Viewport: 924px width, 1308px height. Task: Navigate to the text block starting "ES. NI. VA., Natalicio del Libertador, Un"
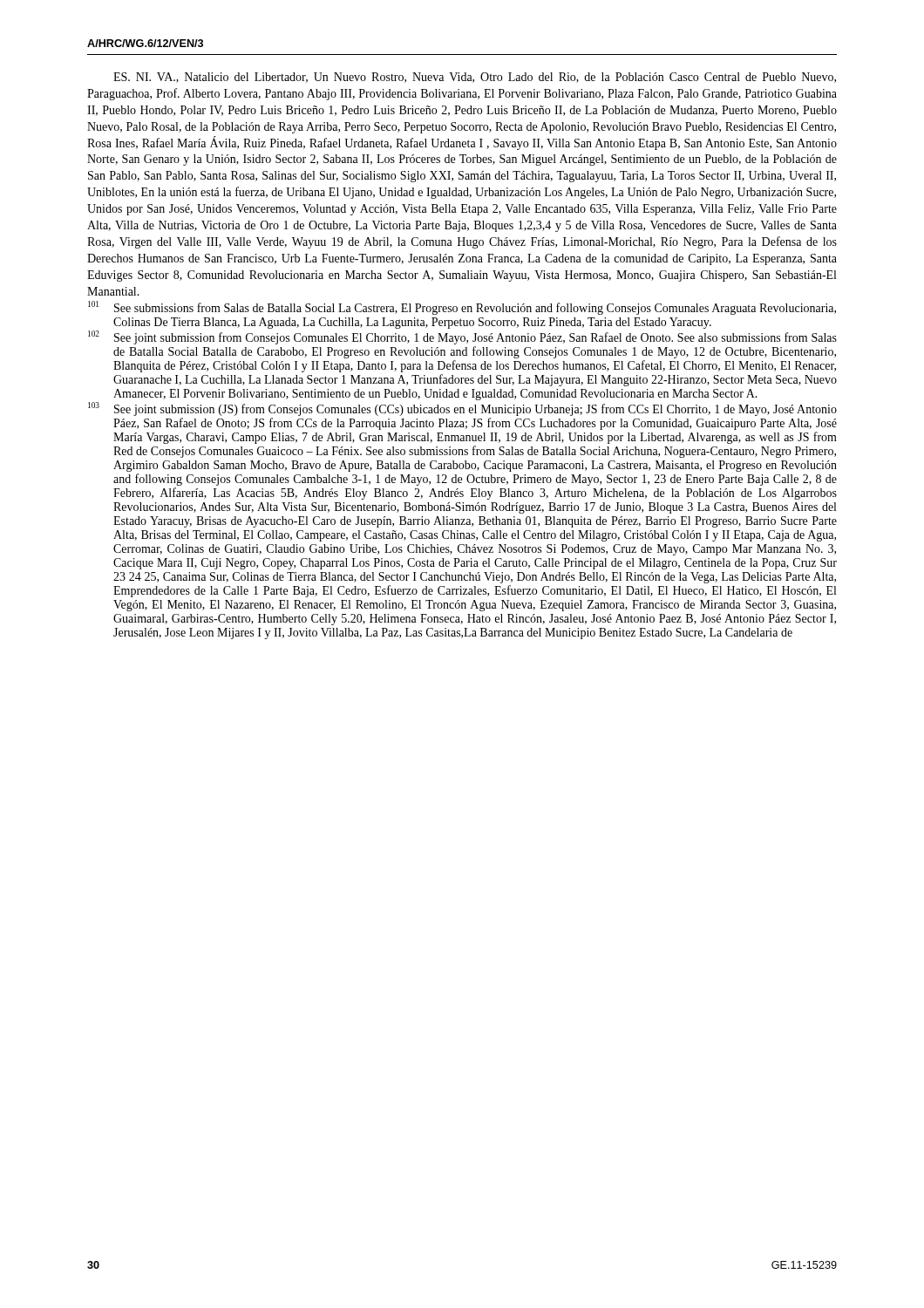click(x=462, y=185)
